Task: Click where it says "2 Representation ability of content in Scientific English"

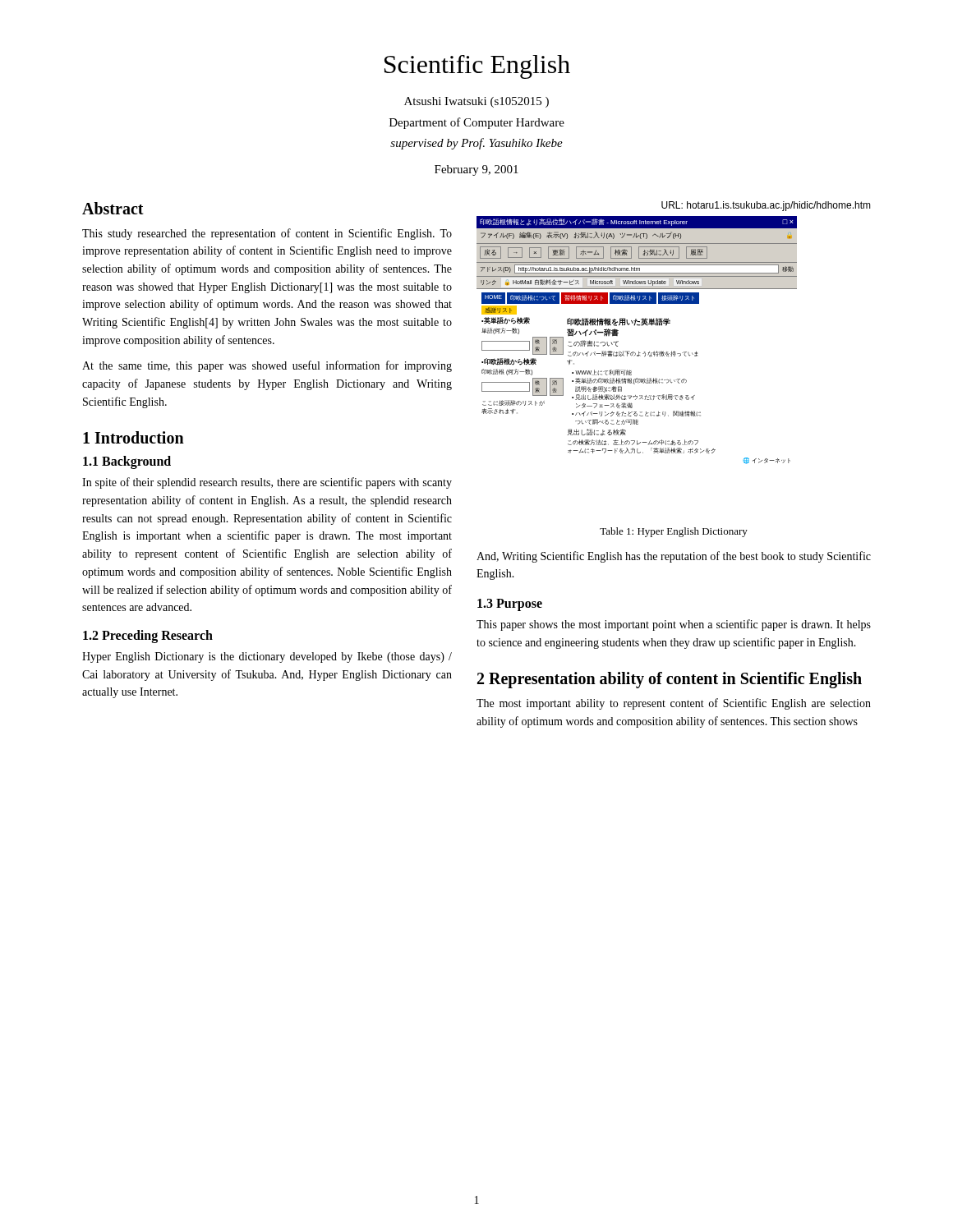Action: tap(669, 679)
